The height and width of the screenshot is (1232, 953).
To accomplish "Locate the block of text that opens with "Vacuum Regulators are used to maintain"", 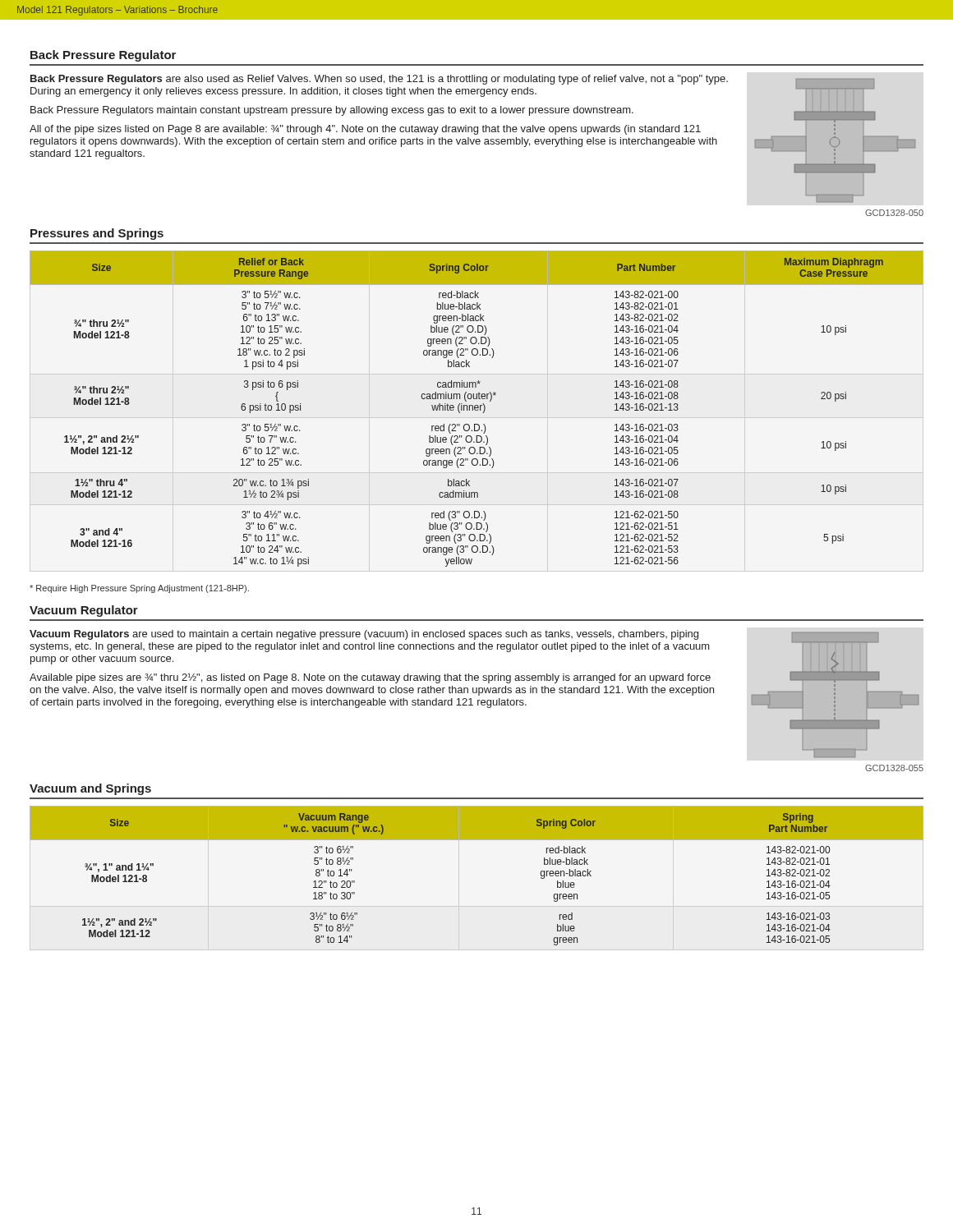I will tap(370, 646).
